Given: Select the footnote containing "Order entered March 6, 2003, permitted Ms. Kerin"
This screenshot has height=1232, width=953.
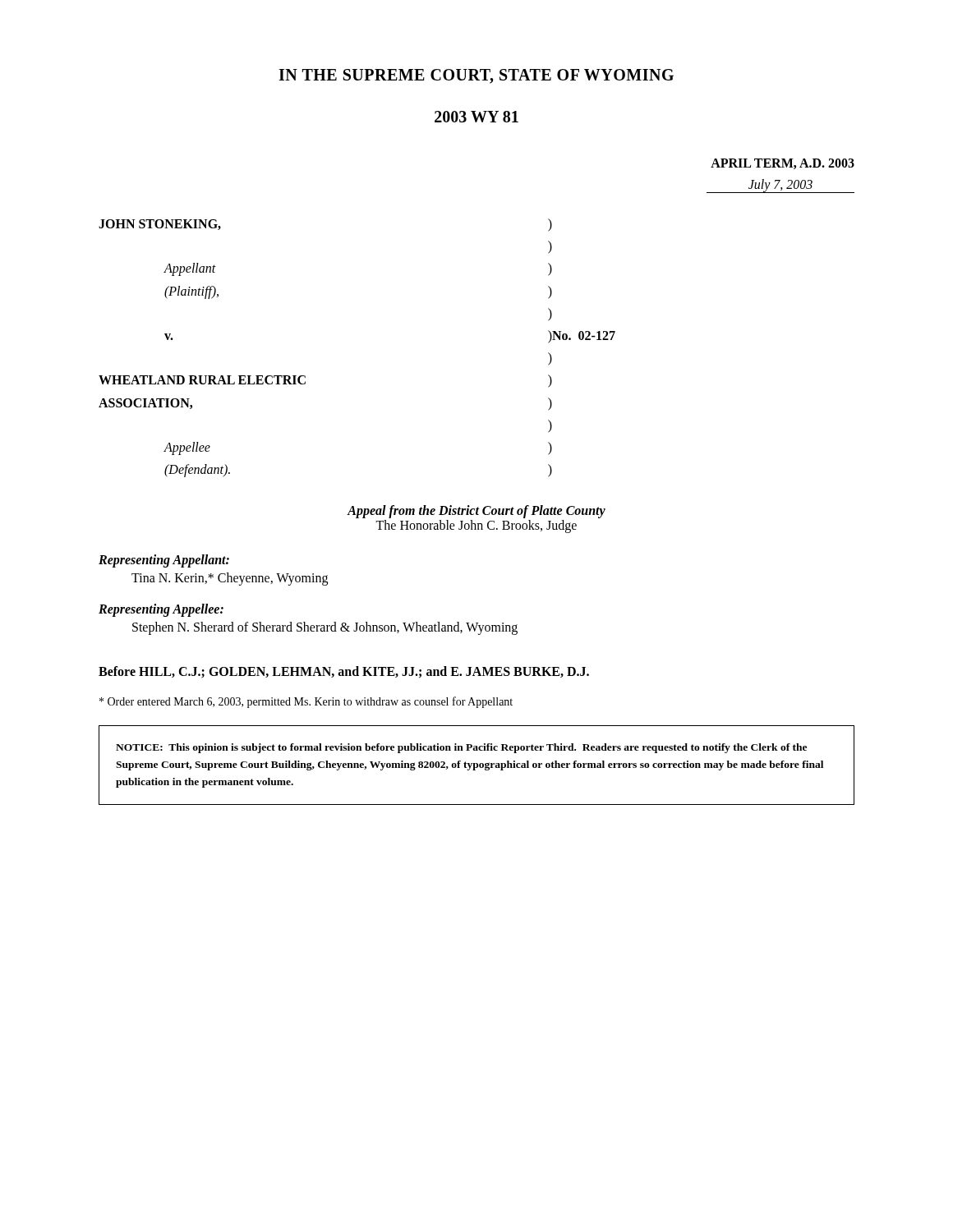Looking at the screenshot, I should (x=306, y=702).
